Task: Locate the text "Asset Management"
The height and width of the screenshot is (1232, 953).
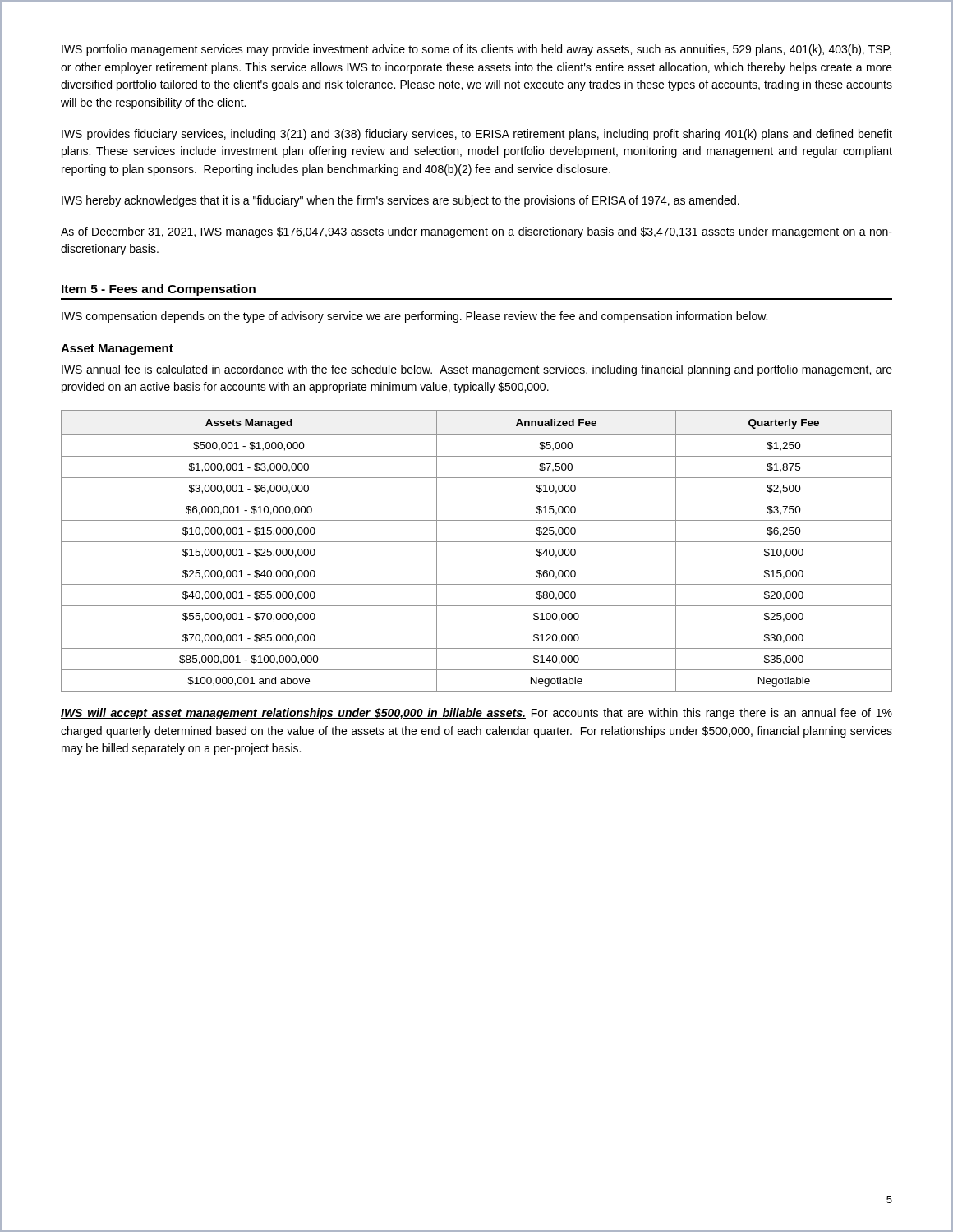Action: 117,347
